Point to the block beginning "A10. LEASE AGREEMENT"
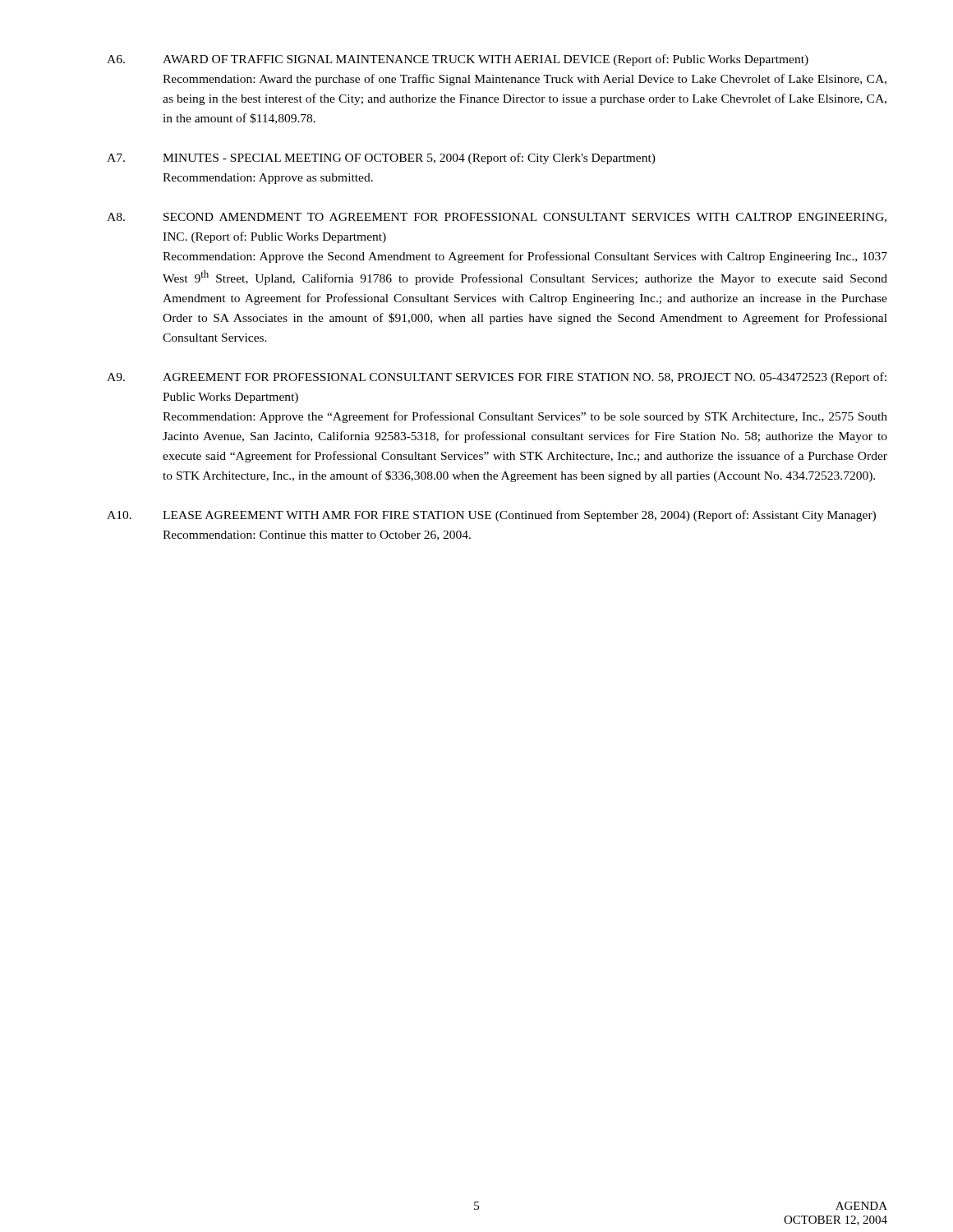Screen dimensions: 1232x953 click(497, 525)
